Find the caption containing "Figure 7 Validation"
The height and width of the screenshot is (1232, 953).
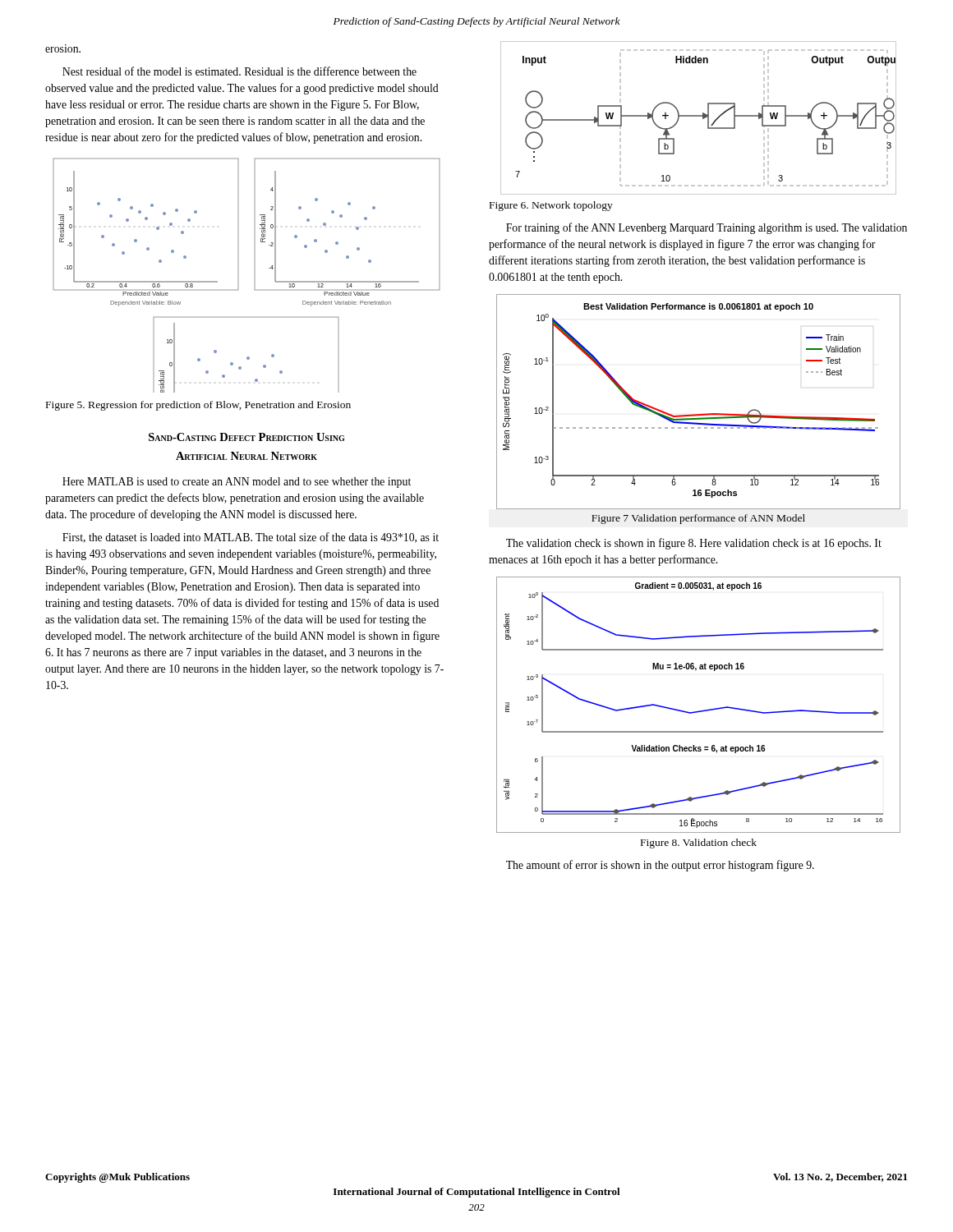pyautogui.click(x=698, y=518)
